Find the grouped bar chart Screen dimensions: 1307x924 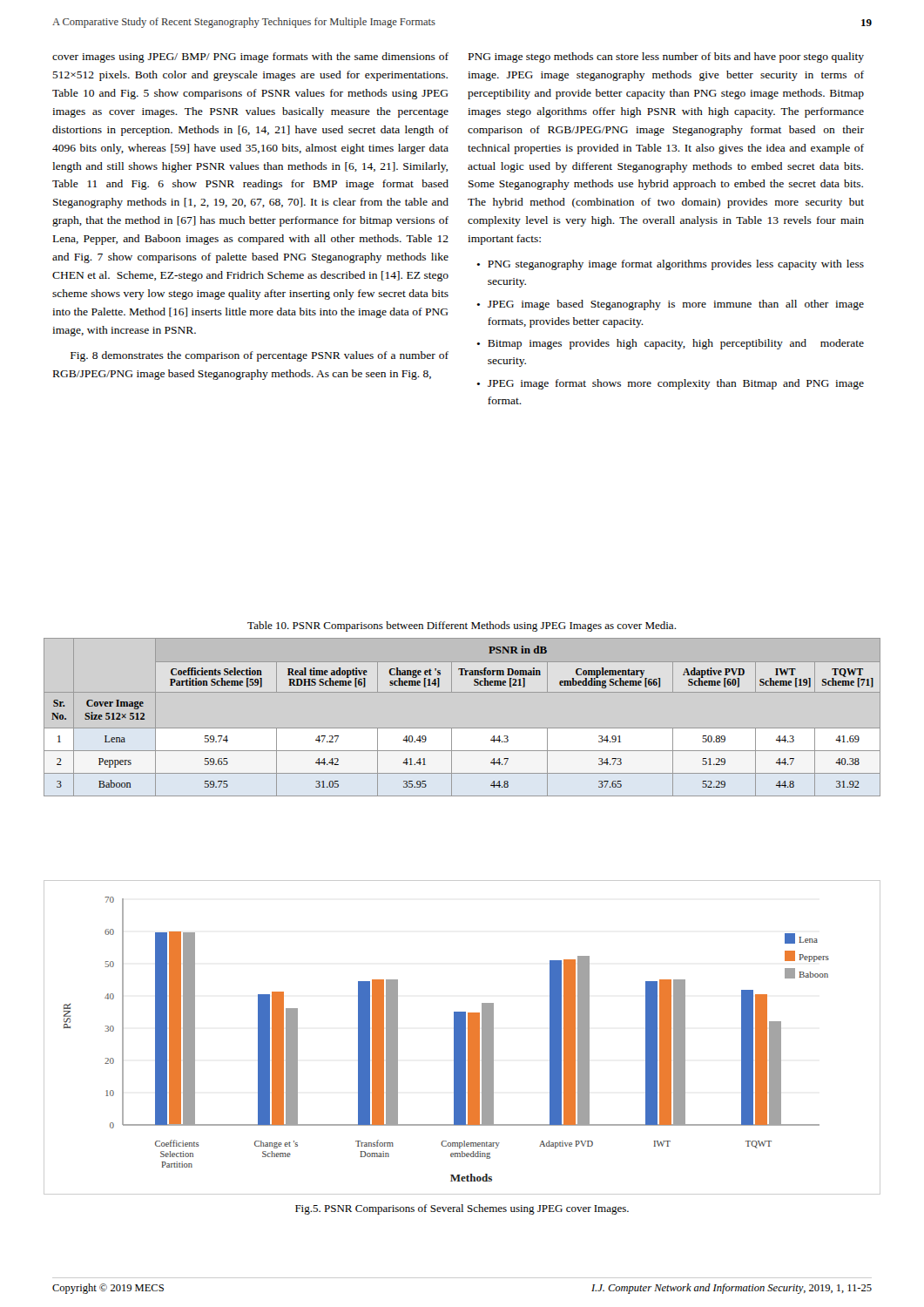(462, 1037)
